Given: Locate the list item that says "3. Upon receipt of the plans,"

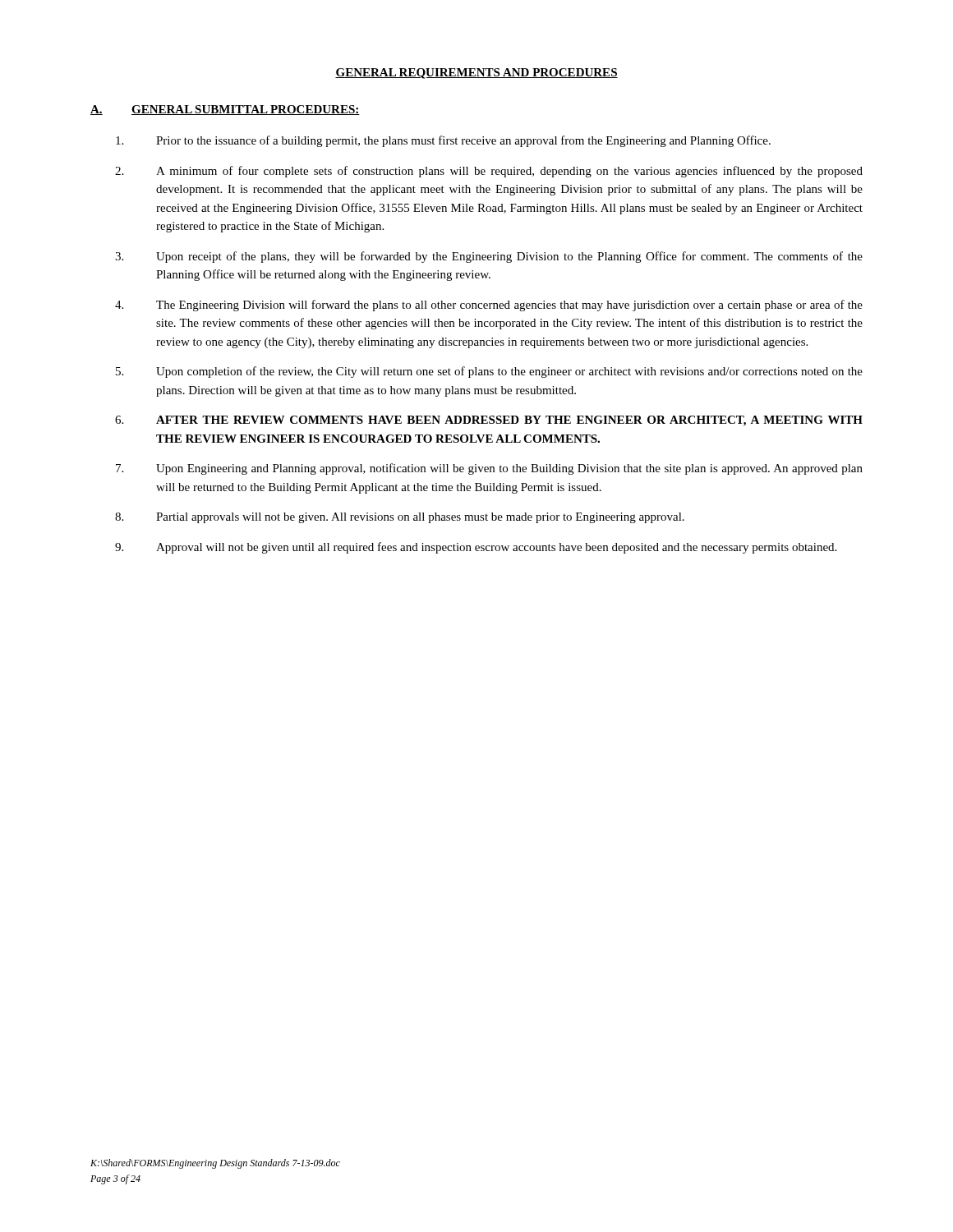Looking at the screenshot, I should pyautogui.click(x=476, y=265).
